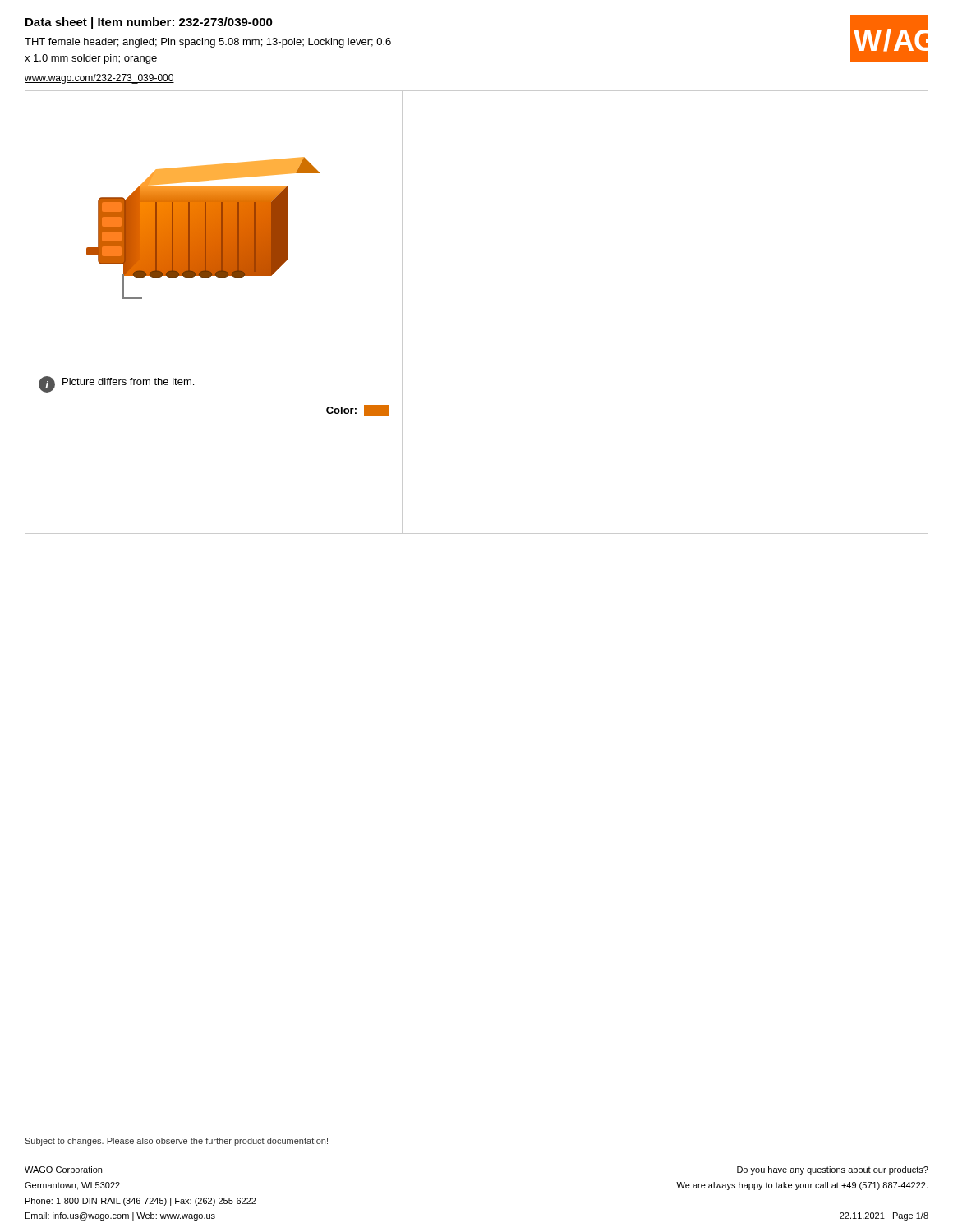Click on the logo
Viewport: 953px width, 1232px height.
click(889, 40)
